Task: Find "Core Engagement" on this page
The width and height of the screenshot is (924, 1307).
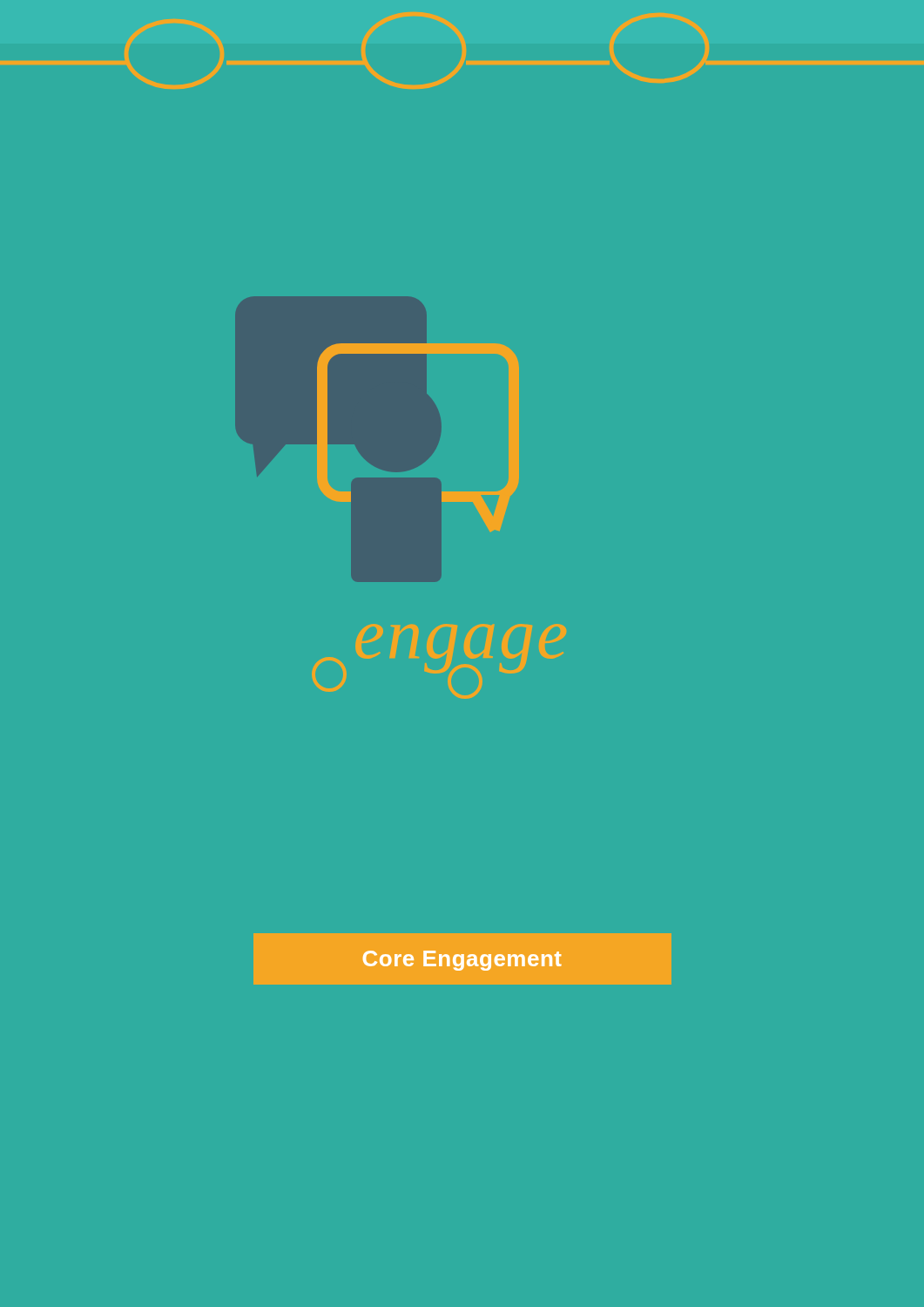Action: click(x=462, y=958)
